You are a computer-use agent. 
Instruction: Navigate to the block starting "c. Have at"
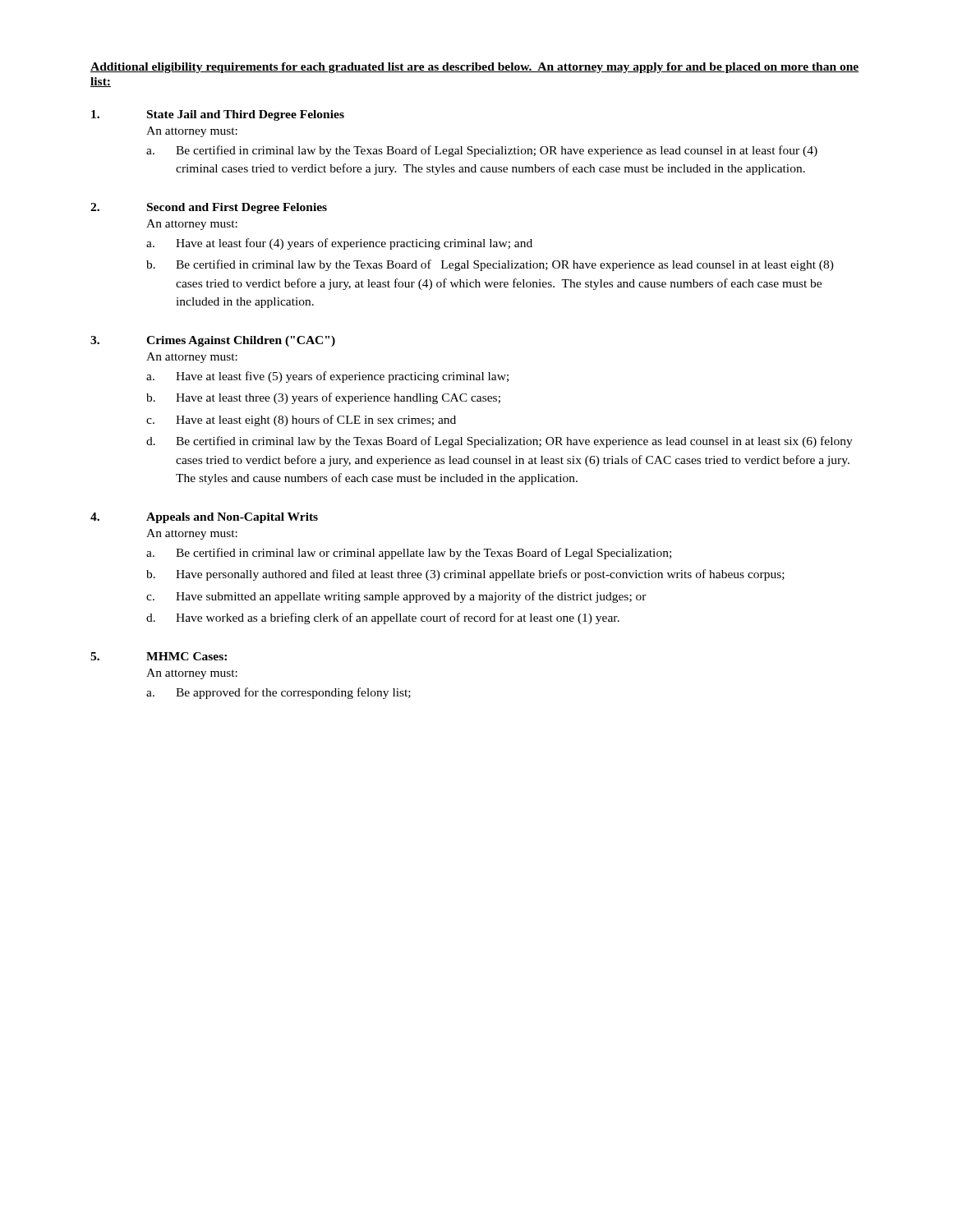click(301, 421)
